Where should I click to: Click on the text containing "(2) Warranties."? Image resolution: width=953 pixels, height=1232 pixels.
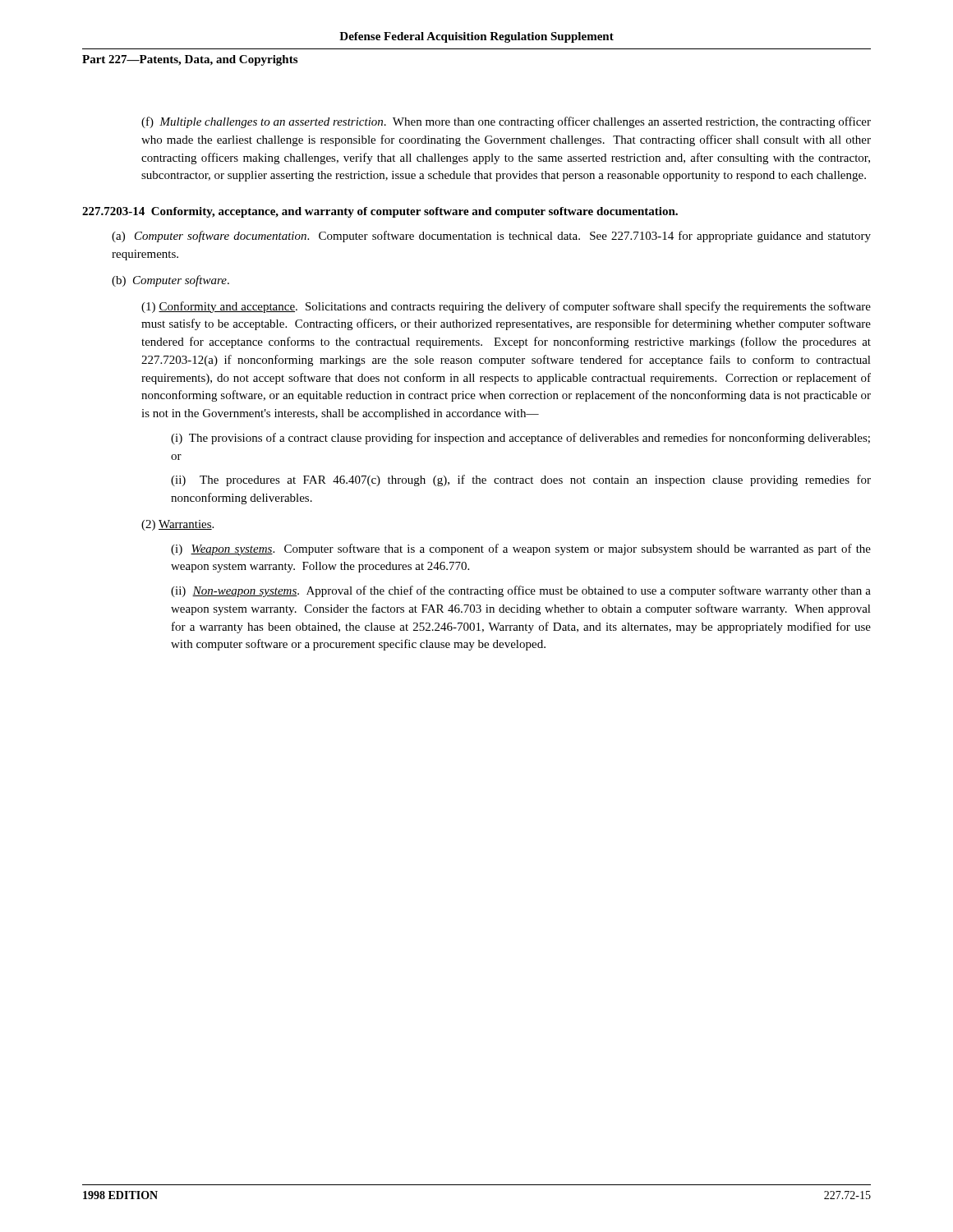(x=178, y=524)
